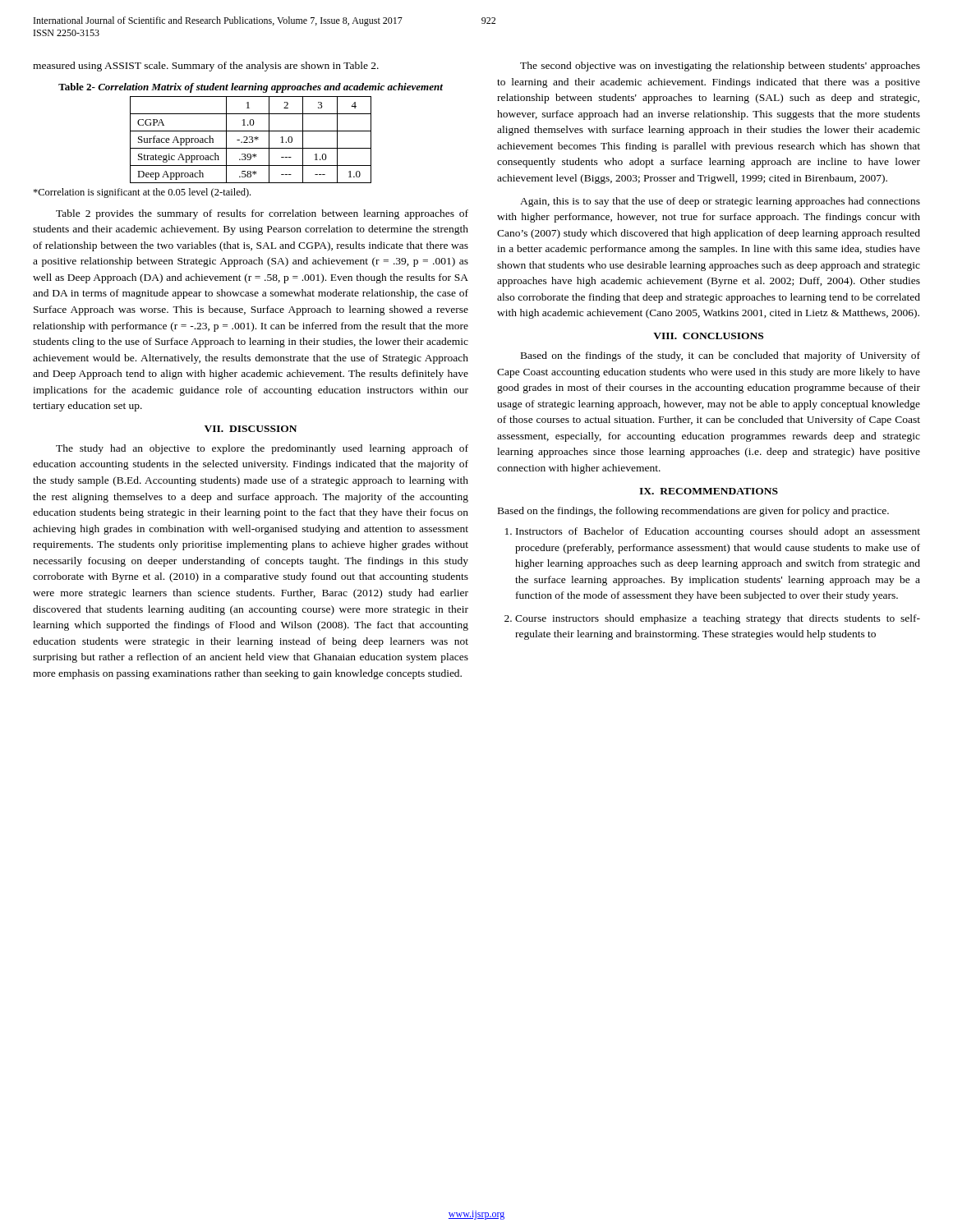This screenshot has width=953, height=1232.
Task: Point to the block beginning "Correlation is significant at the 0.05"
Action: point(142,192)
